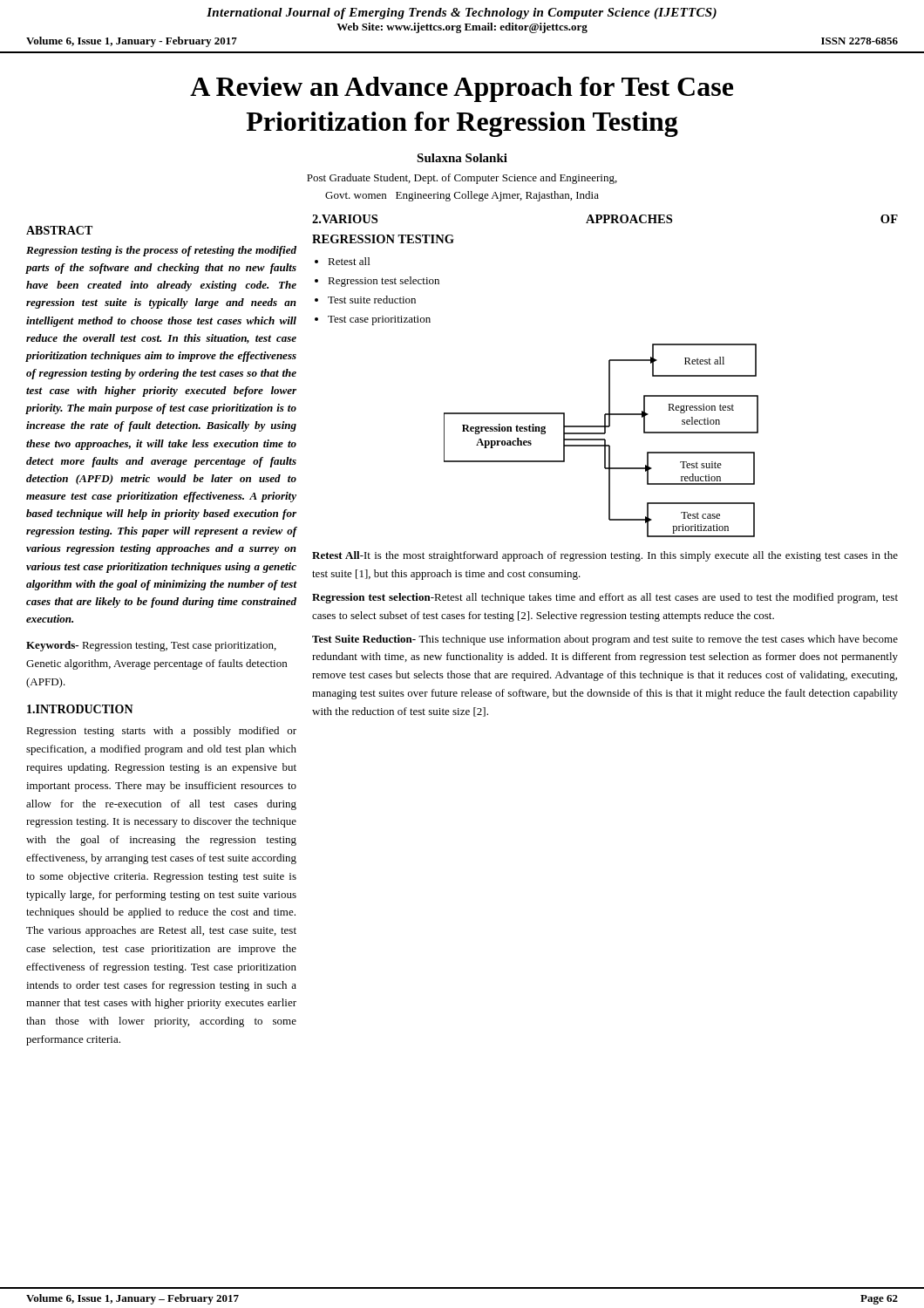
Task: Point to the passage starting "Retest All-It is the"
Action: click(x=605, y=564)
